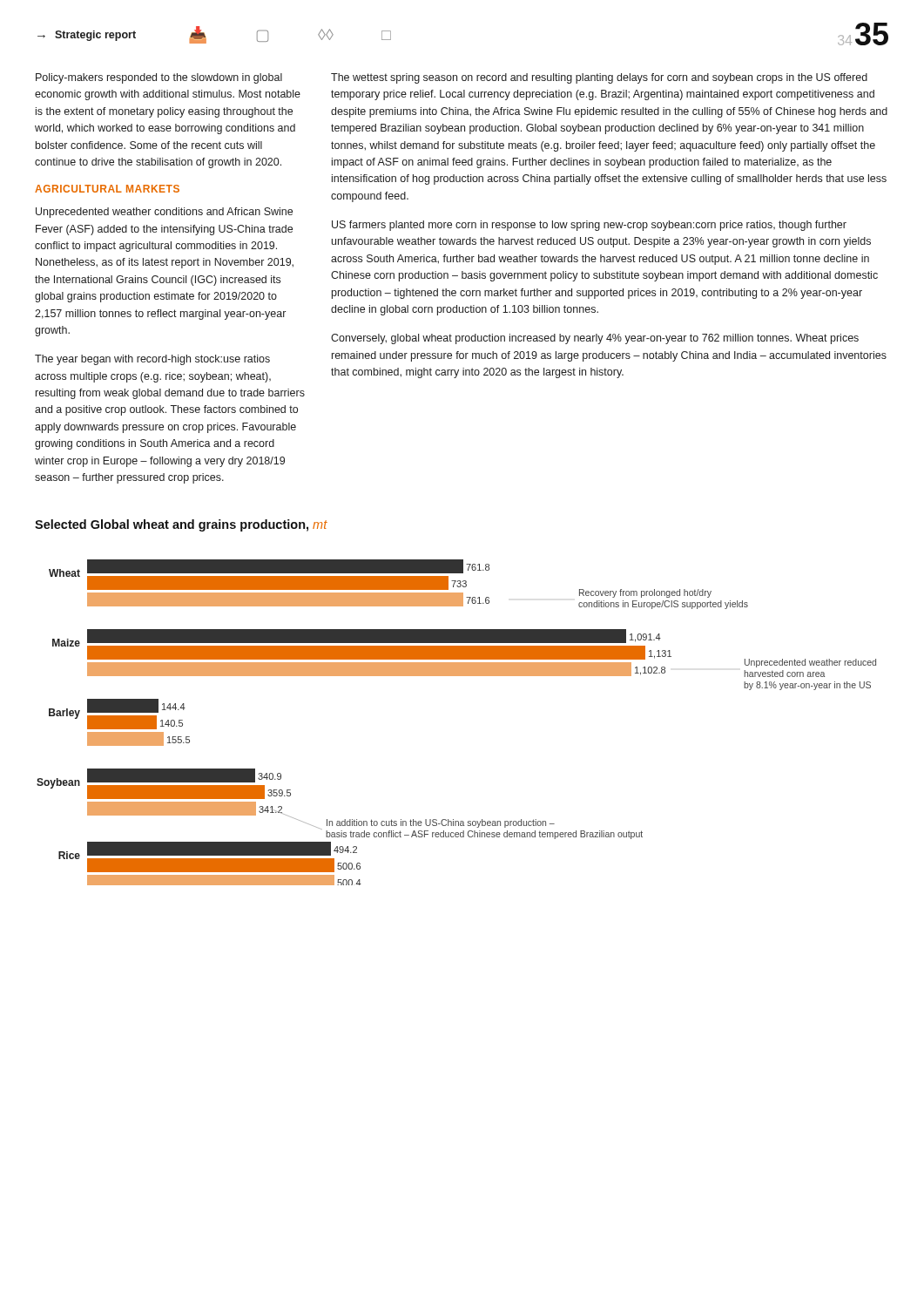The height and width of the screenshot is (1307, 924).
Task: Locate the section header that reads "AGRICULTURAL MARKETS"
Action: [x=108, y=189]
